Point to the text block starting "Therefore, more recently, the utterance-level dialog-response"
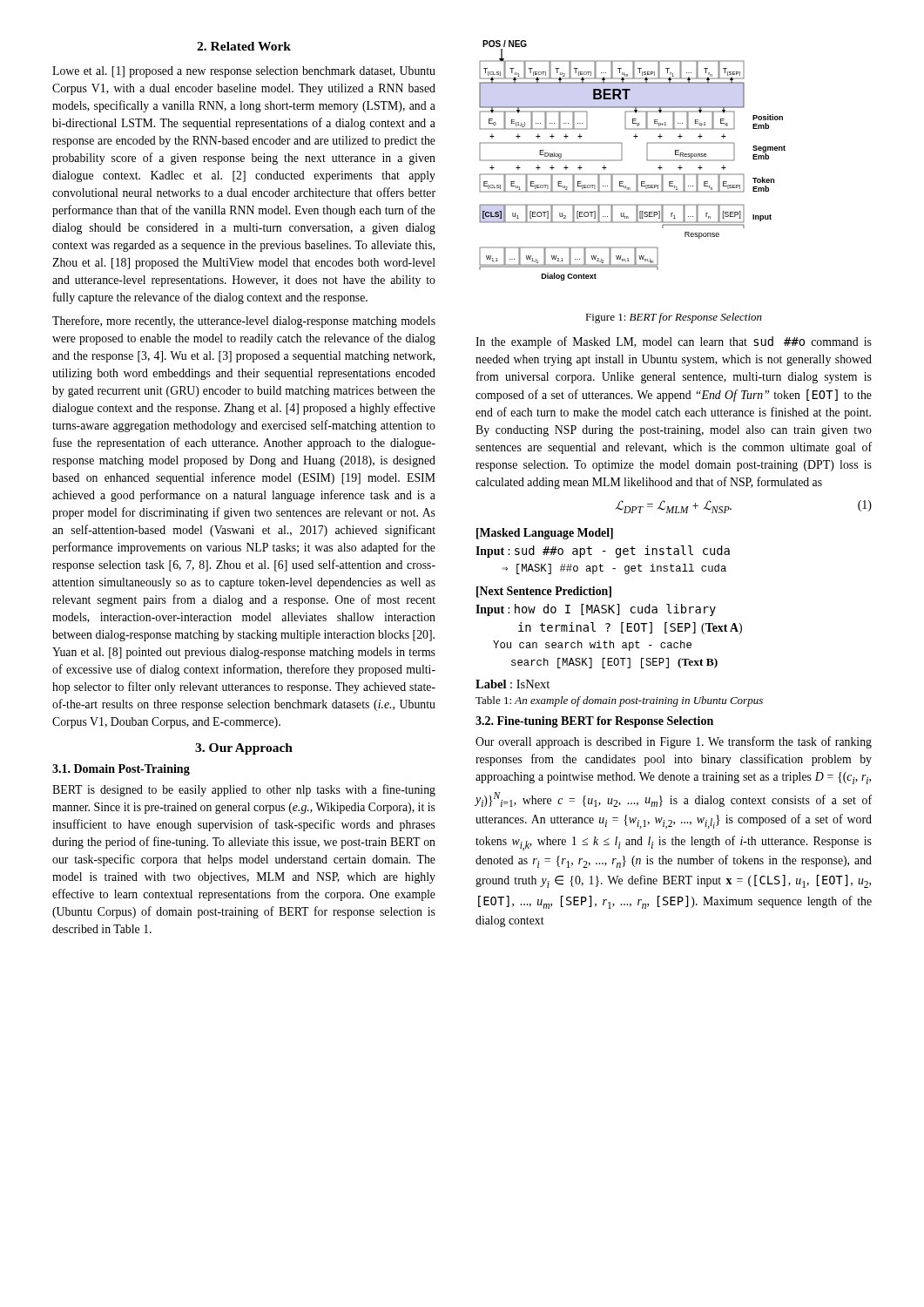Image resolution: width=924 pixels, height=1307 pixels. [x=244, y=522]
